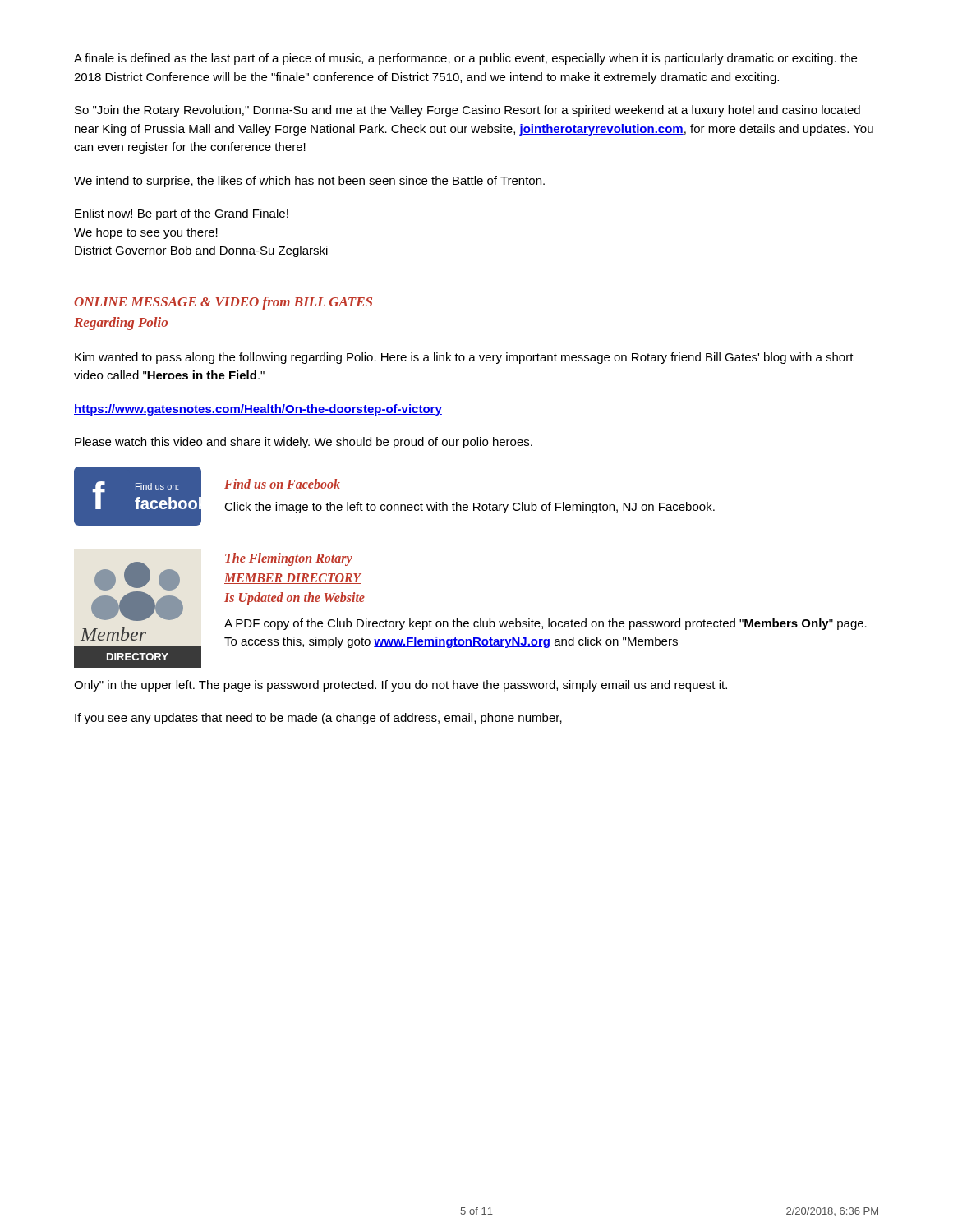Select the text block that reads "Please watch this video and"
The image size is (953, 1232).
pos(304,441)
